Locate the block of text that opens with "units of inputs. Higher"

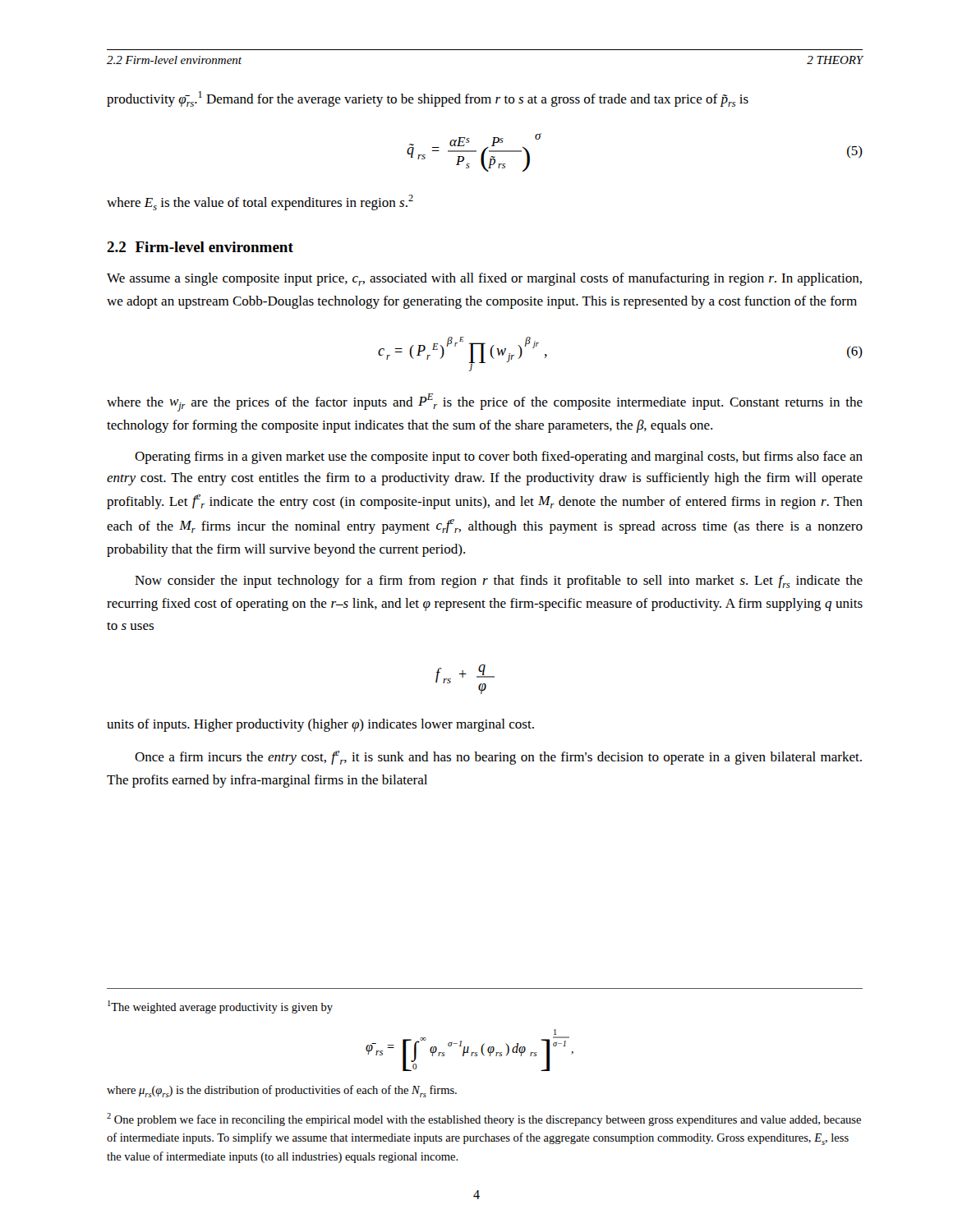click(485, 725)
